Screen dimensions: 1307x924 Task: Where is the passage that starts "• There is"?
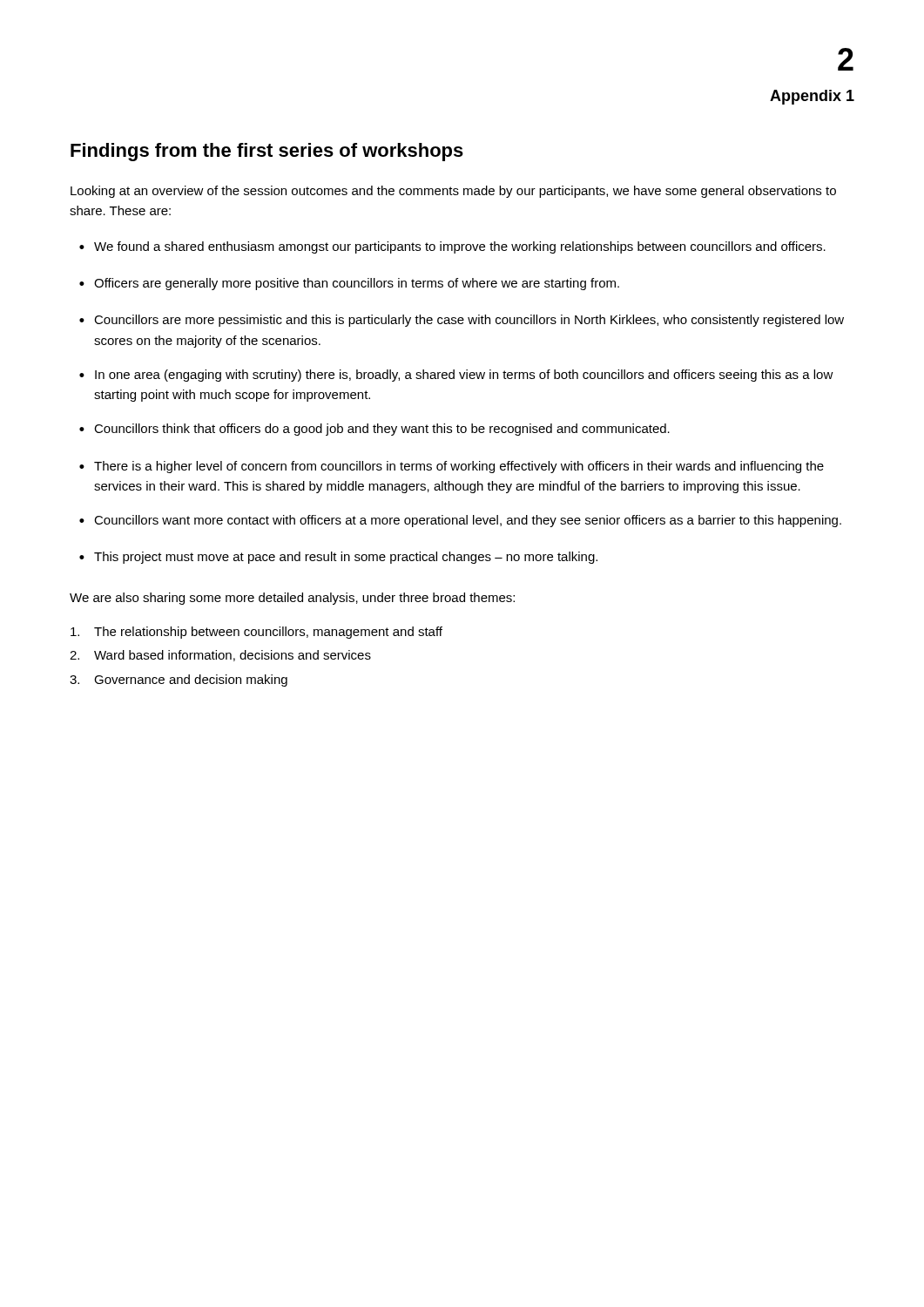point(462,476)
